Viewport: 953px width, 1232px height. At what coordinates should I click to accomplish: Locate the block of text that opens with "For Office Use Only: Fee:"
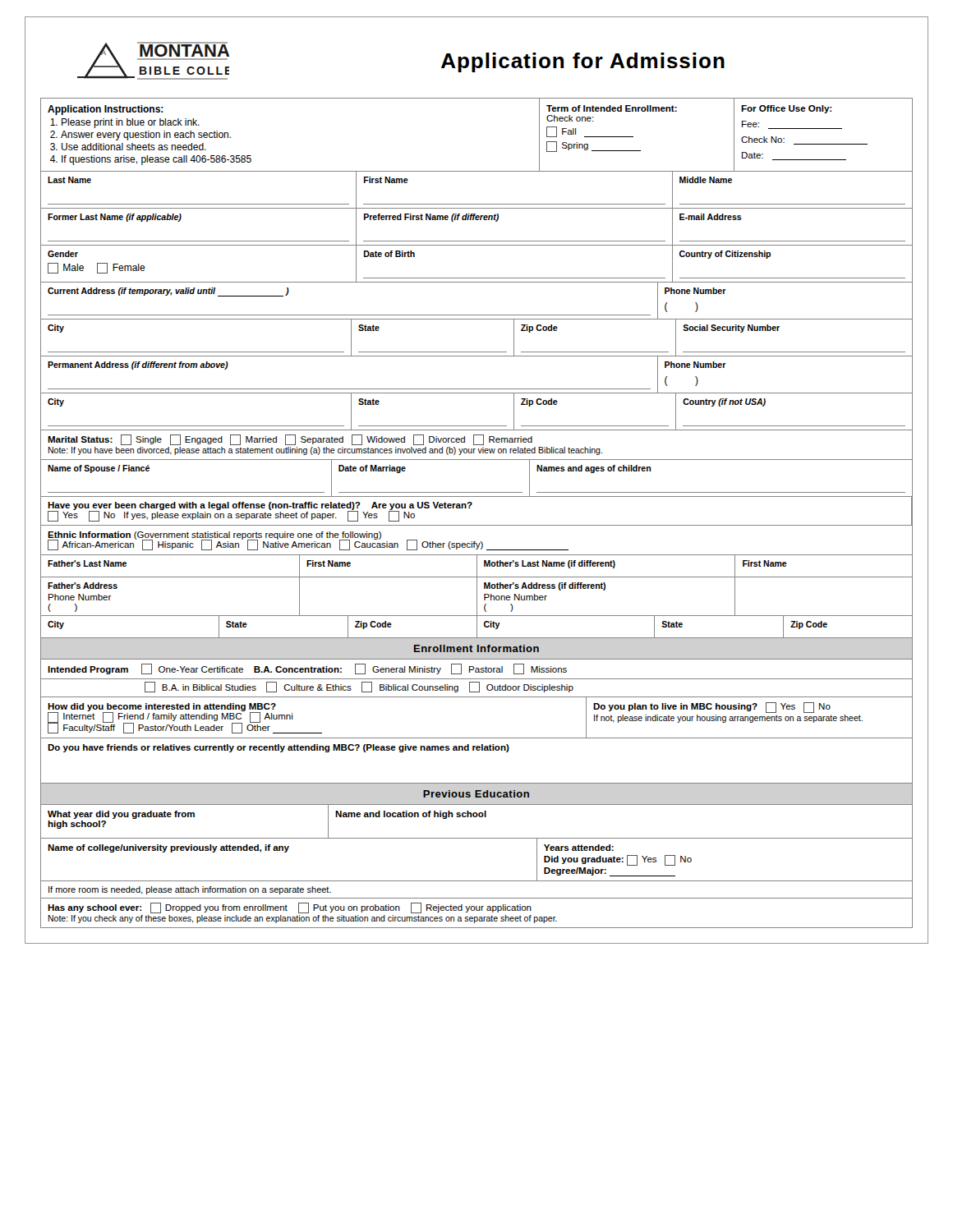(x=823, y=132)
